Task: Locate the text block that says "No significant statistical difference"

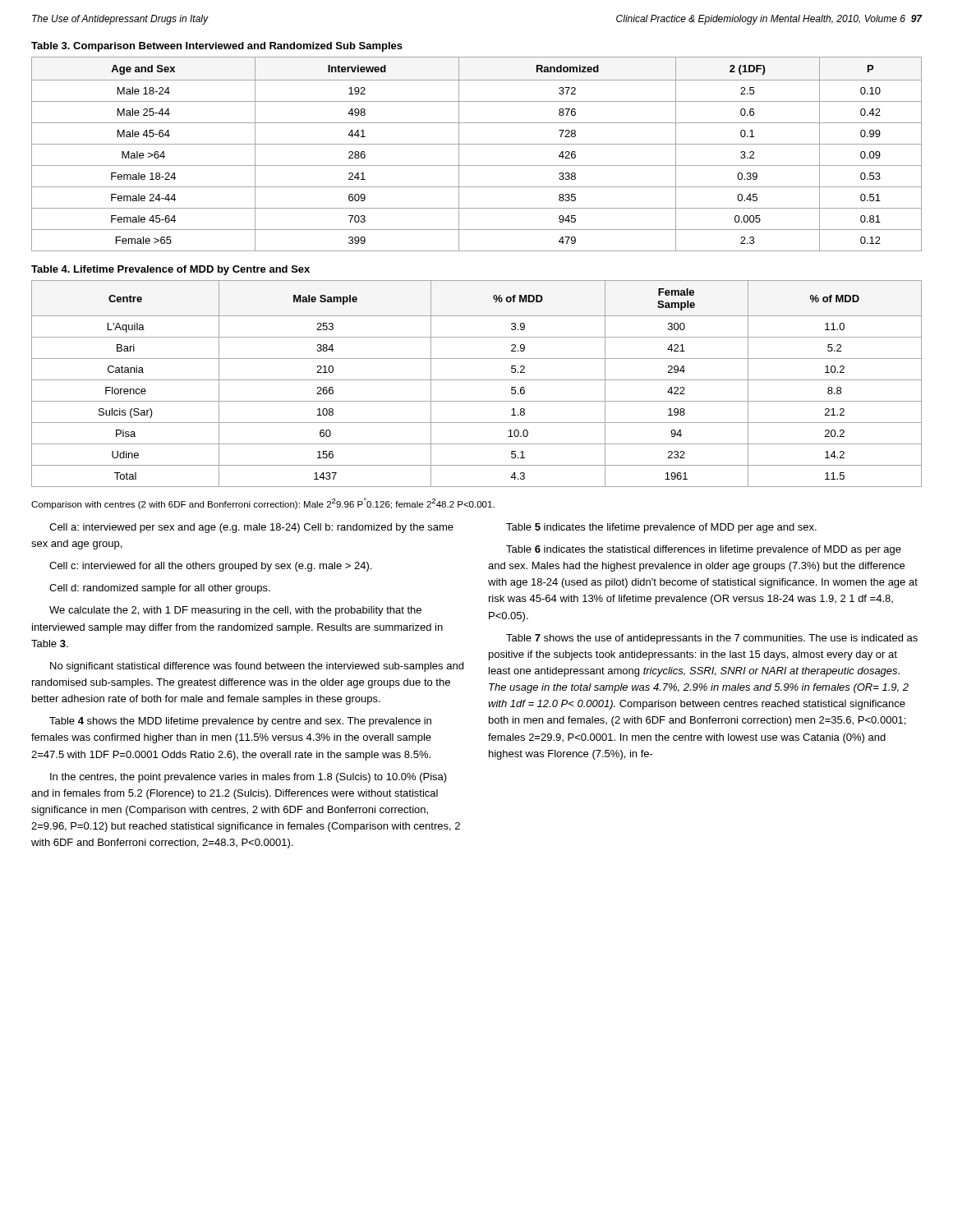Action: coord(248,682)
